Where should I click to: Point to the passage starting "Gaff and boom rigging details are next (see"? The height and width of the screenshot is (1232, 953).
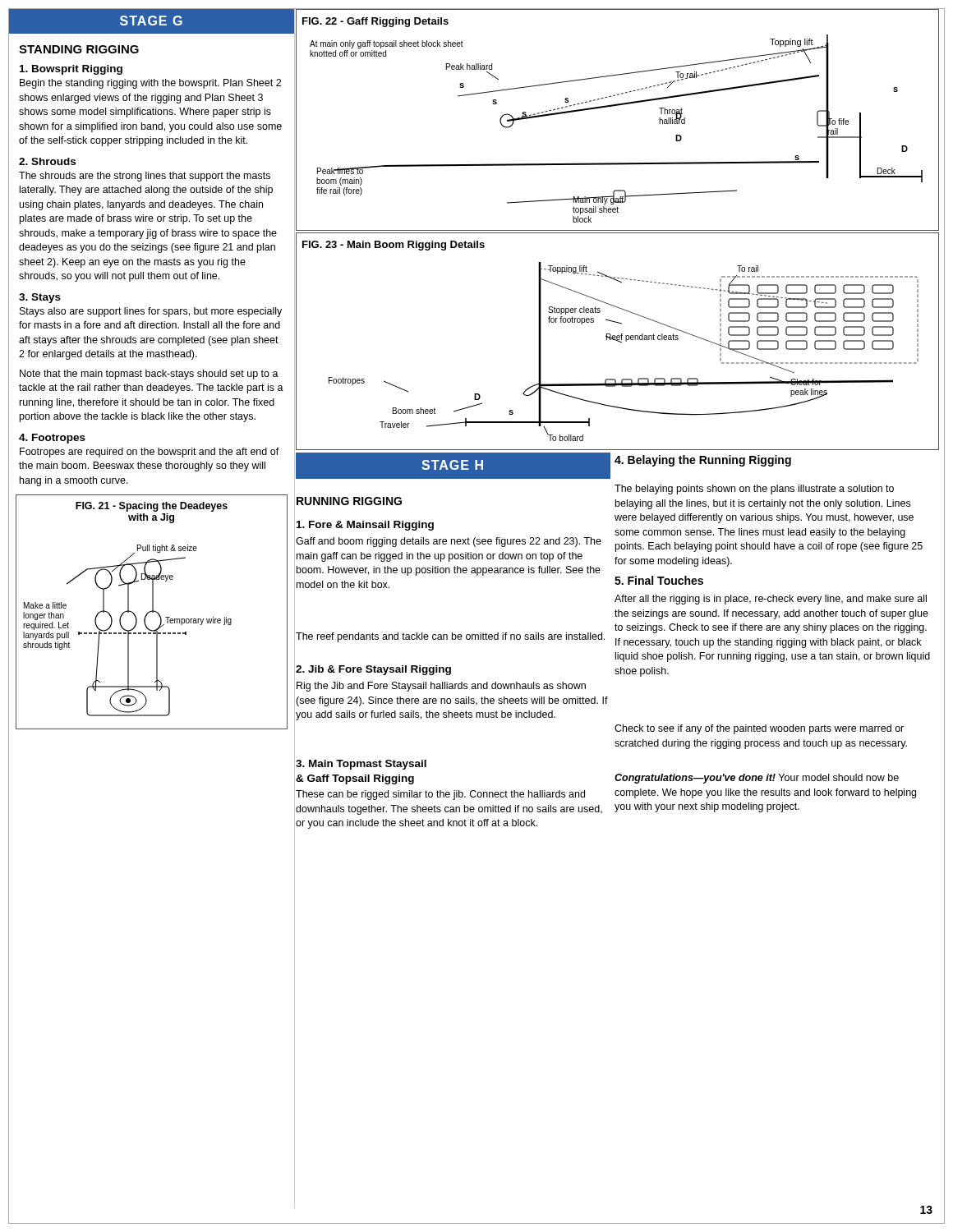(449, 563)
